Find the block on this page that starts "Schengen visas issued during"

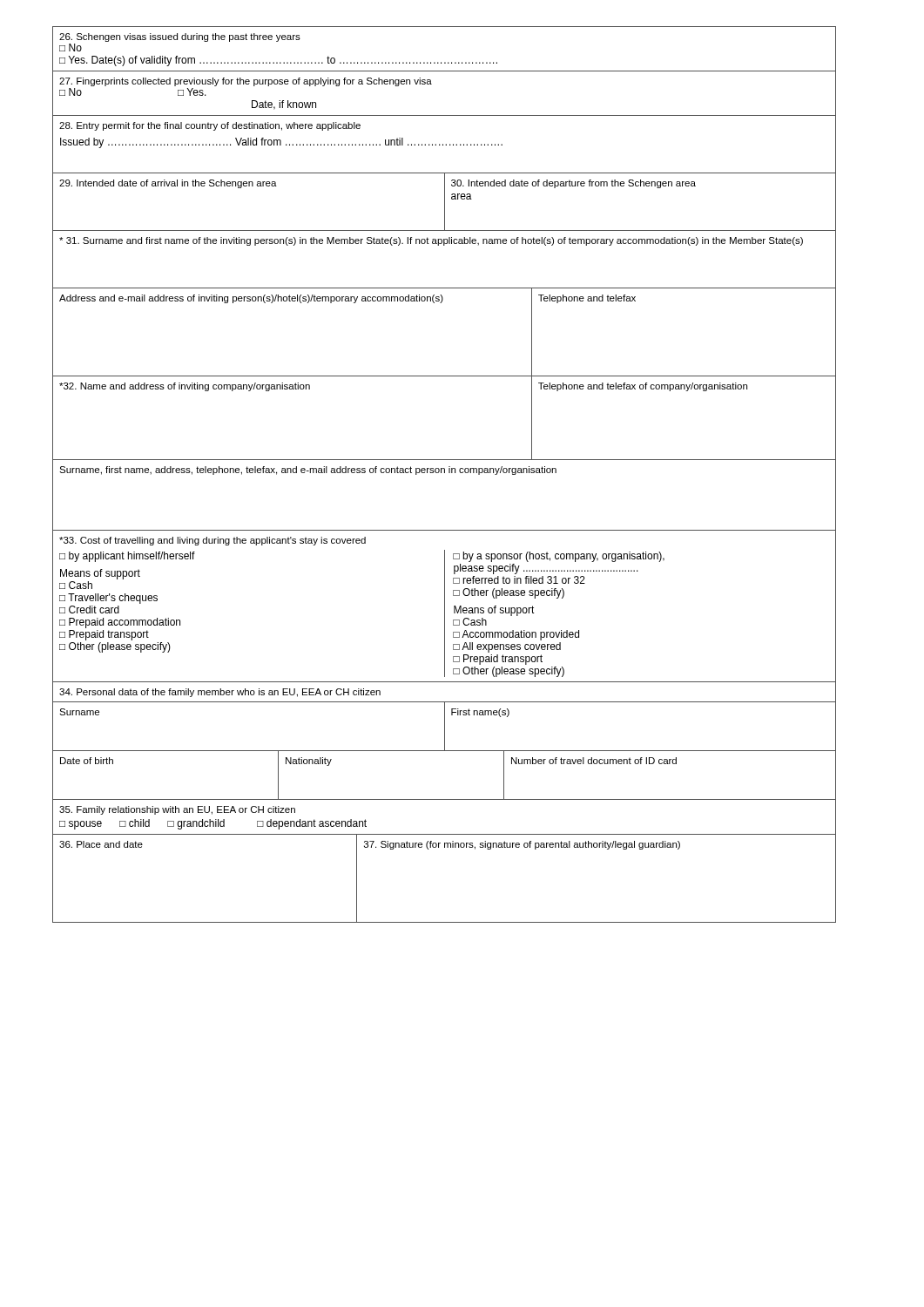(180, 37)
